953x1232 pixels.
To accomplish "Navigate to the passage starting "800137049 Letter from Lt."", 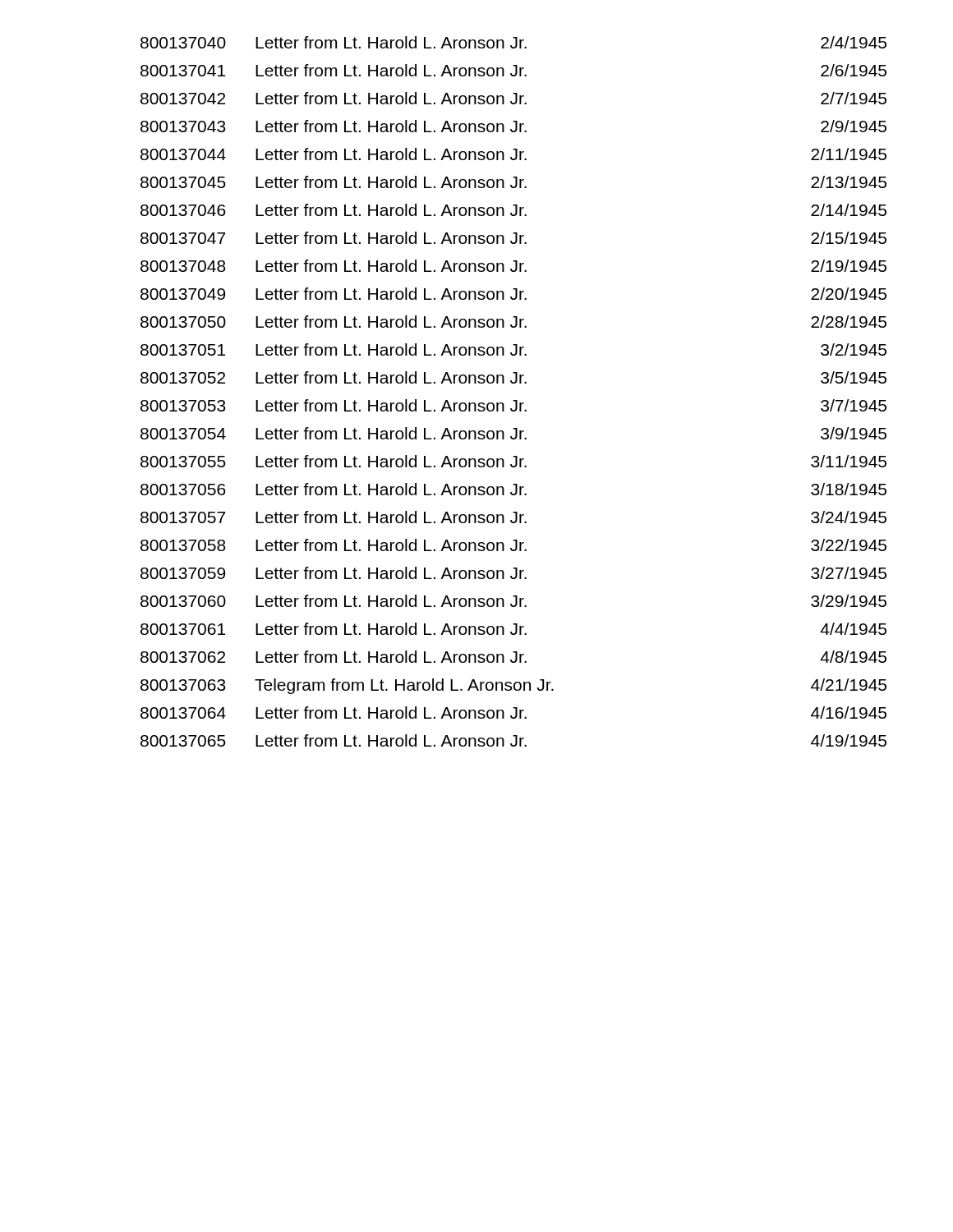I will (513, 294).
